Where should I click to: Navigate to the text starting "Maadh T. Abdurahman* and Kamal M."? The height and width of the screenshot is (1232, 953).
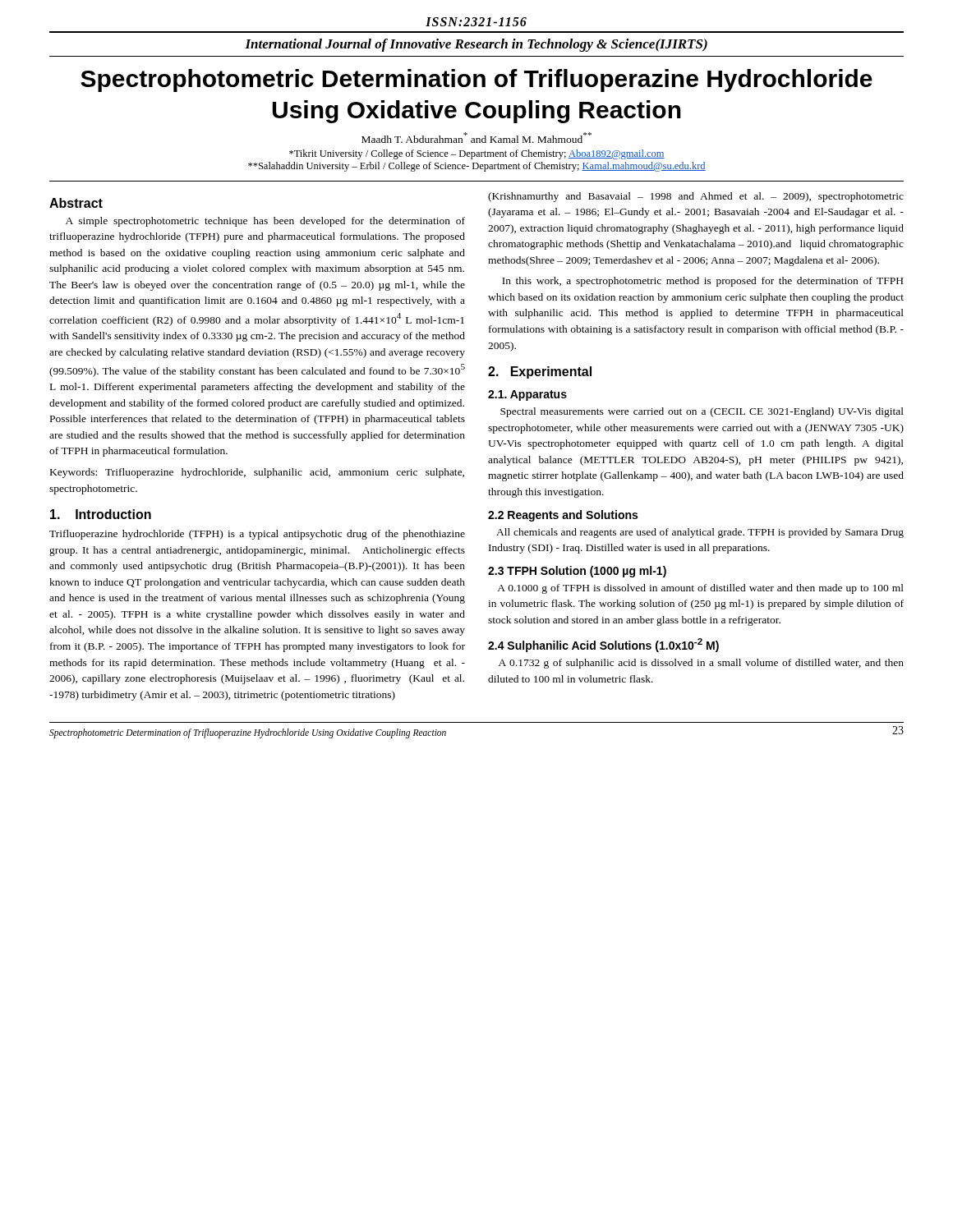[x=476, y=137]
